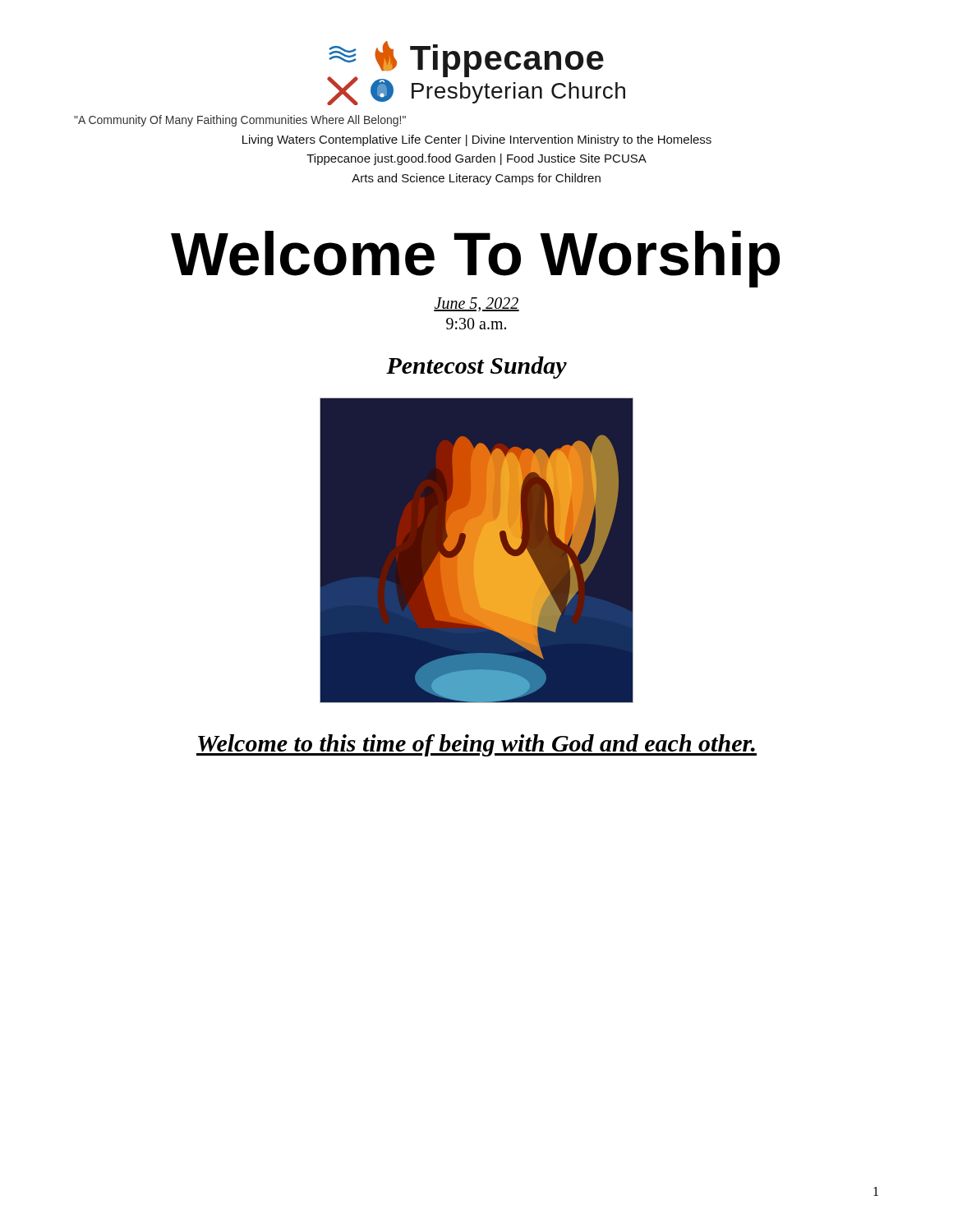Viewport: 953px width, 1232px height.
Task: Click the passage that begins "Living Waters Contemplative Life Center |"
Action: tap(476, 158)
